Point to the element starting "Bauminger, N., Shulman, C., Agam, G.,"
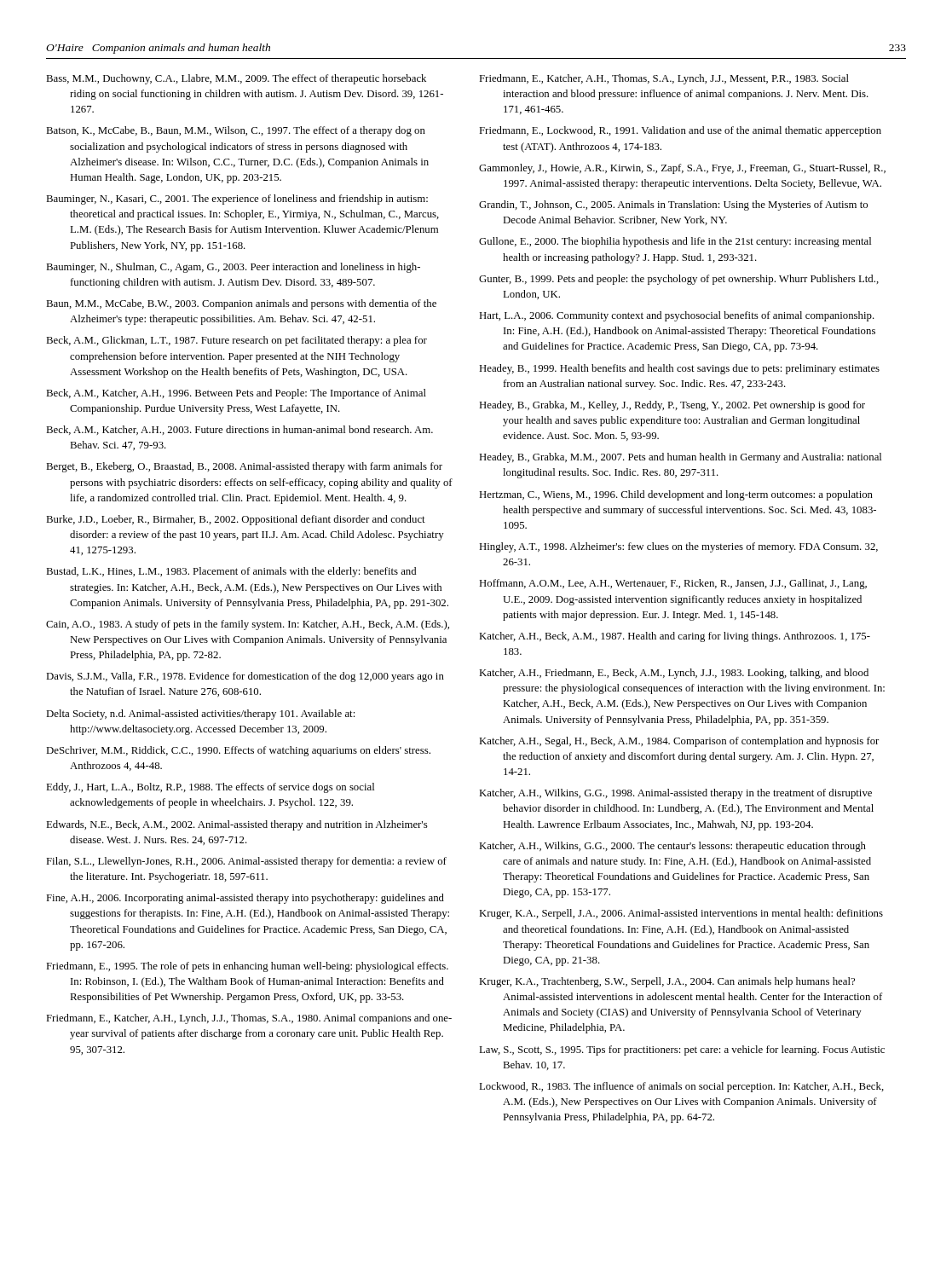This screenshot has width=952, height=1279. (x=233, y=274)
